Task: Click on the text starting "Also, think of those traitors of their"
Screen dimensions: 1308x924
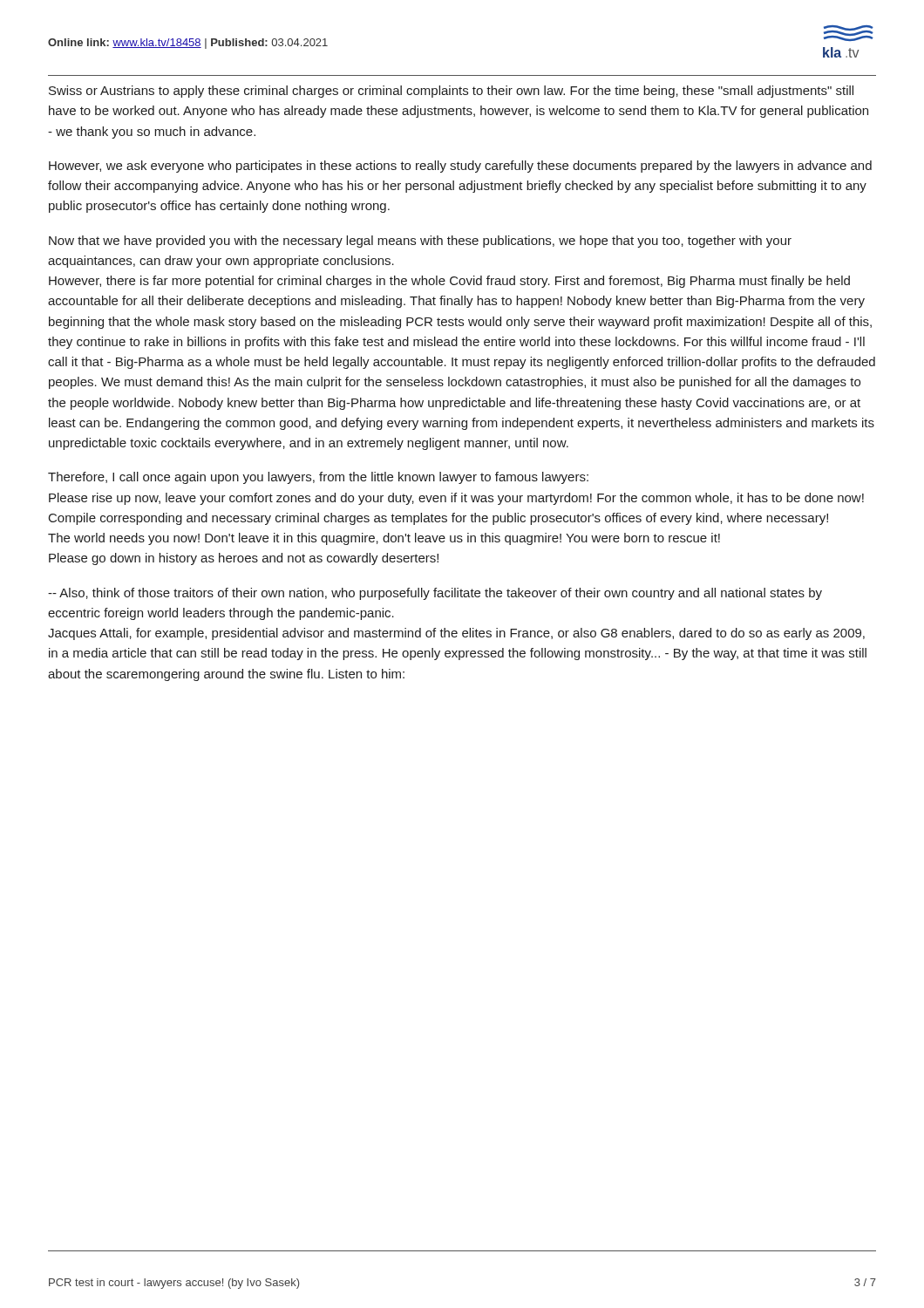Action: tap(462, 633)
